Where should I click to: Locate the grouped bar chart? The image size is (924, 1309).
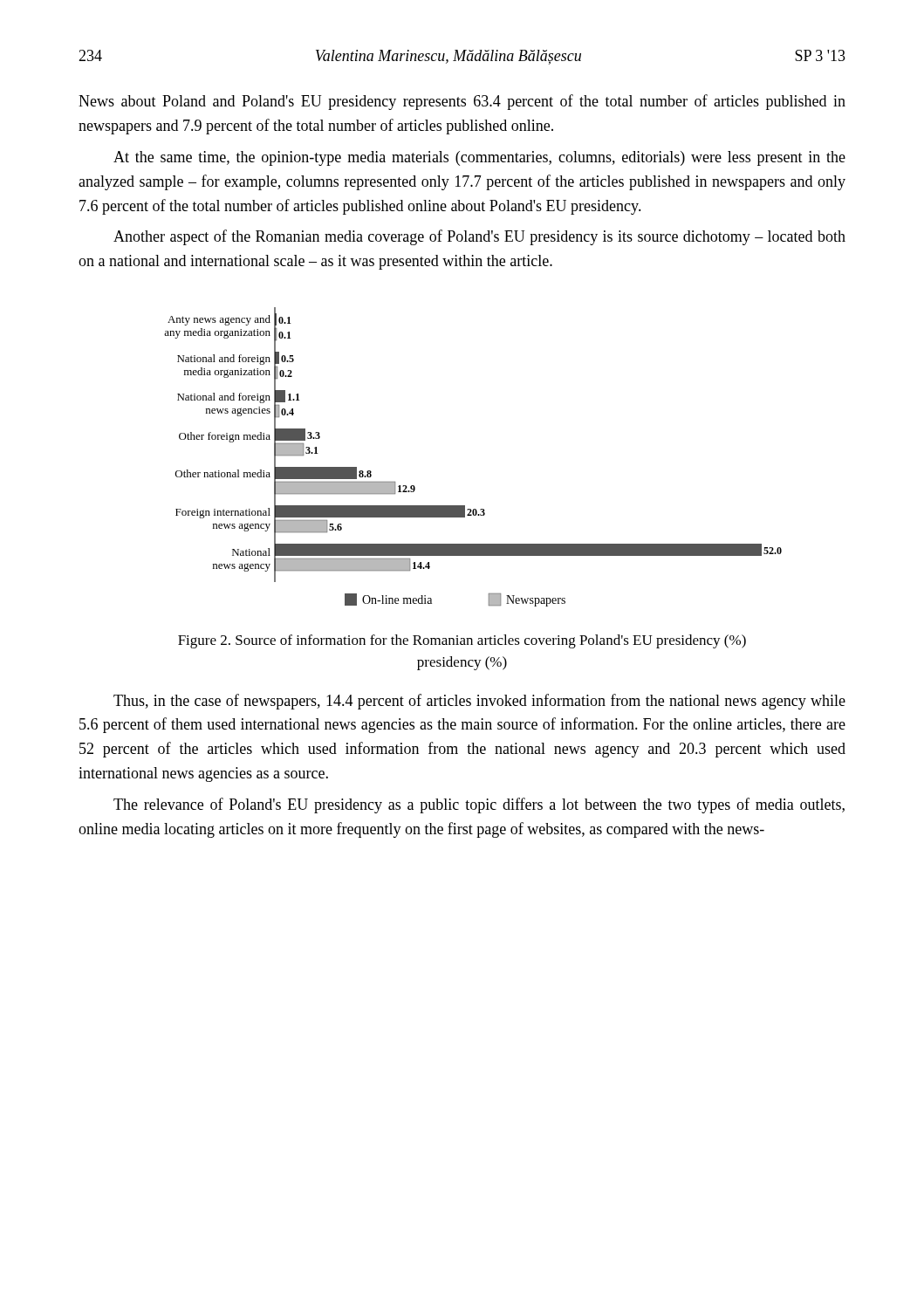coord(462,460)
